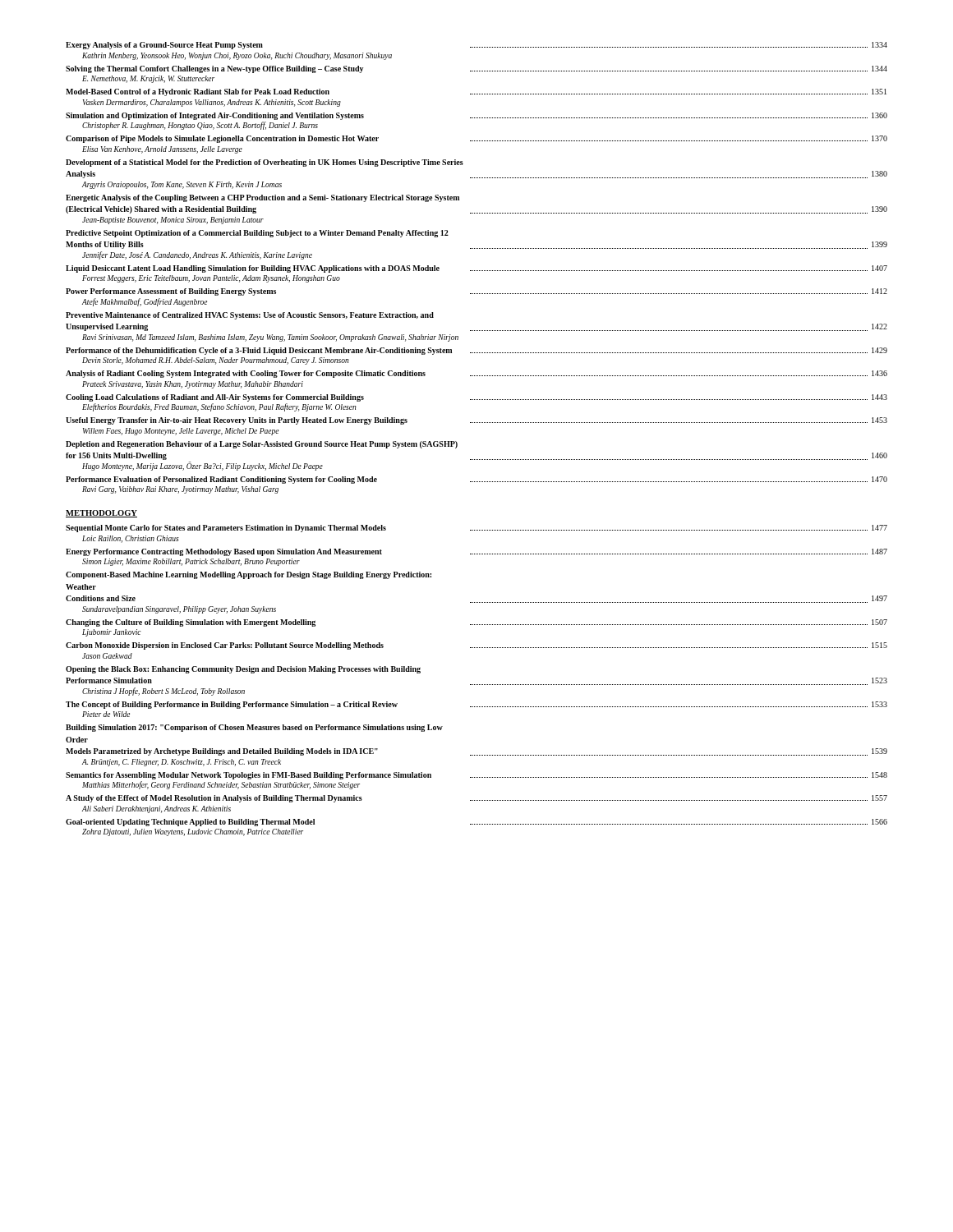The height and width of the screenshot is (1232, 953).
Task: Point to the text starting "Changing the Culture of"
Action: tap(476, 626)
